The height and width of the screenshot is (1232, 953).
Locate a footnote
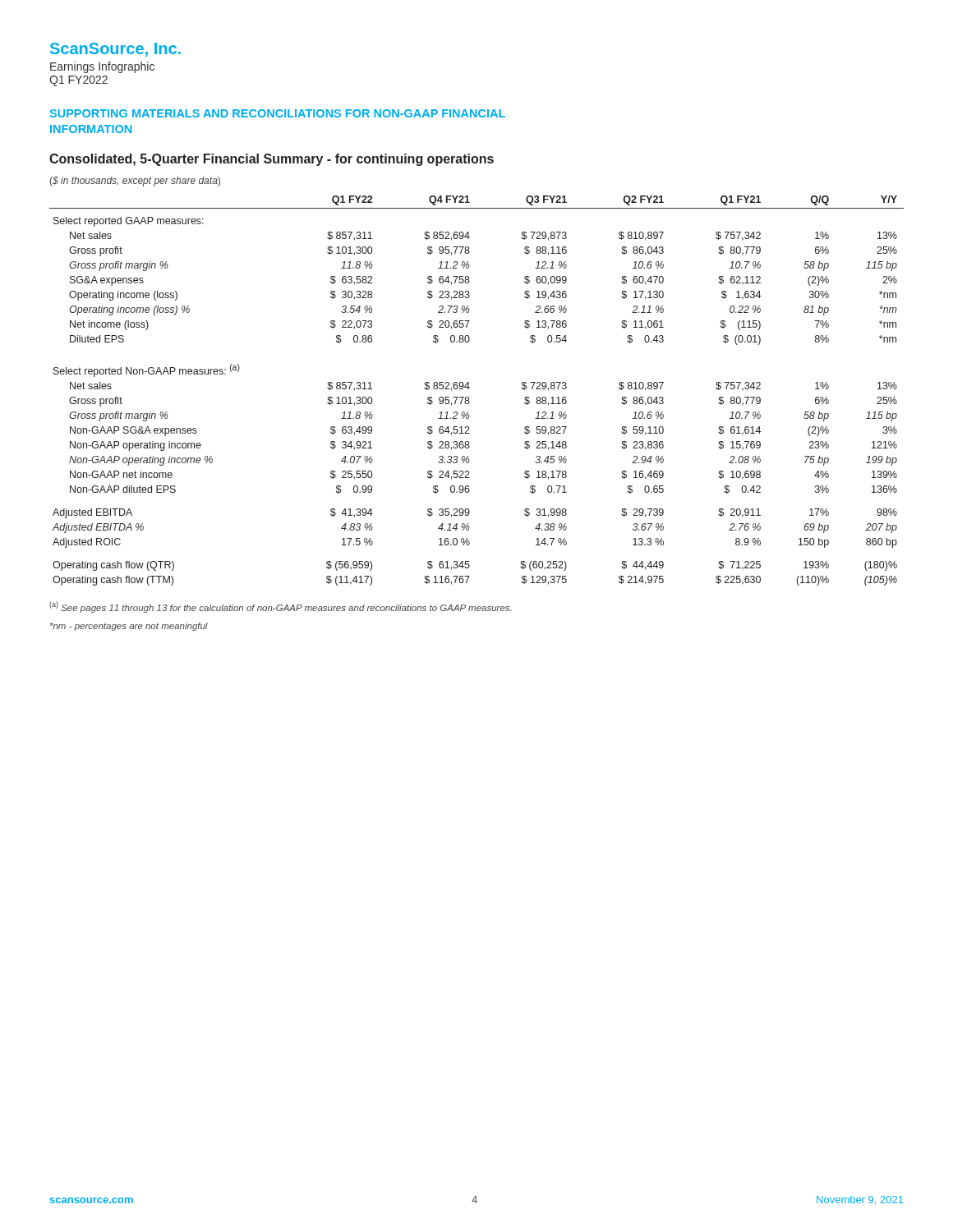[476, 615]
